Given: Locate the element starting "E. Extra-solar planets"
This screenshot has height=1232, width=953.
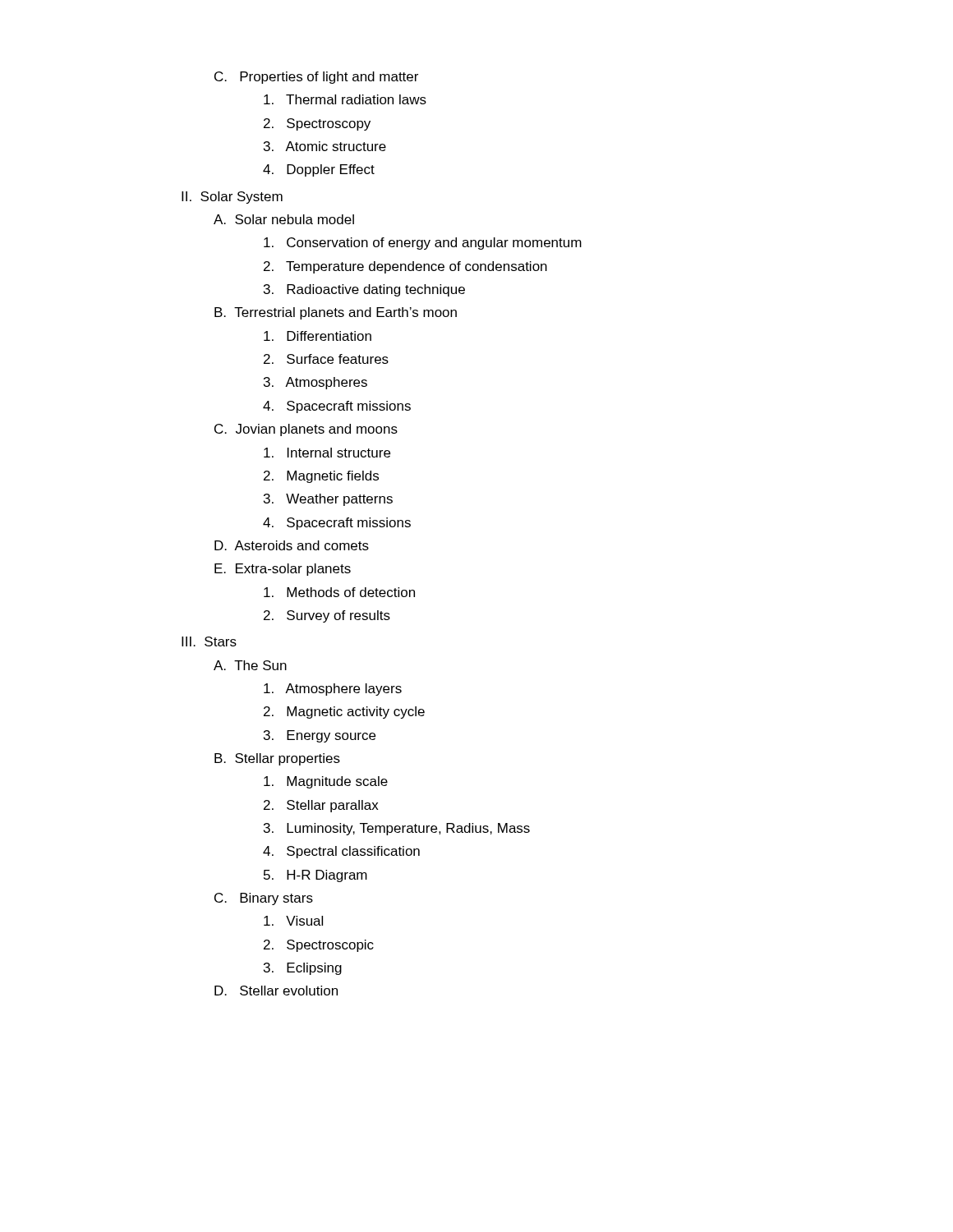Looking at the screenshot, I should tap(282, 569).
